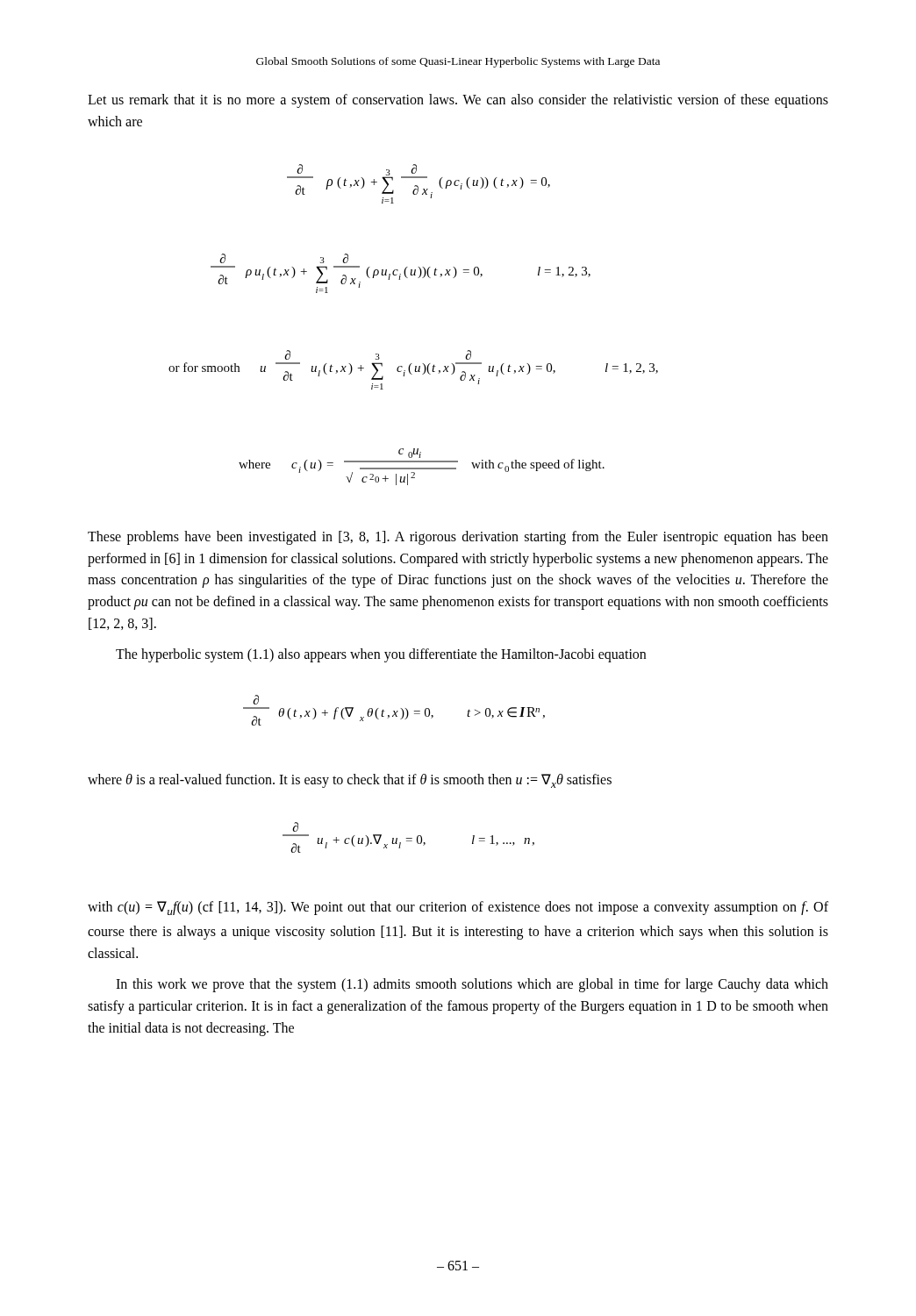
Task: Locate the text starting "∂ ∂t u l + c ( u"
Action: tap(295, 827)
